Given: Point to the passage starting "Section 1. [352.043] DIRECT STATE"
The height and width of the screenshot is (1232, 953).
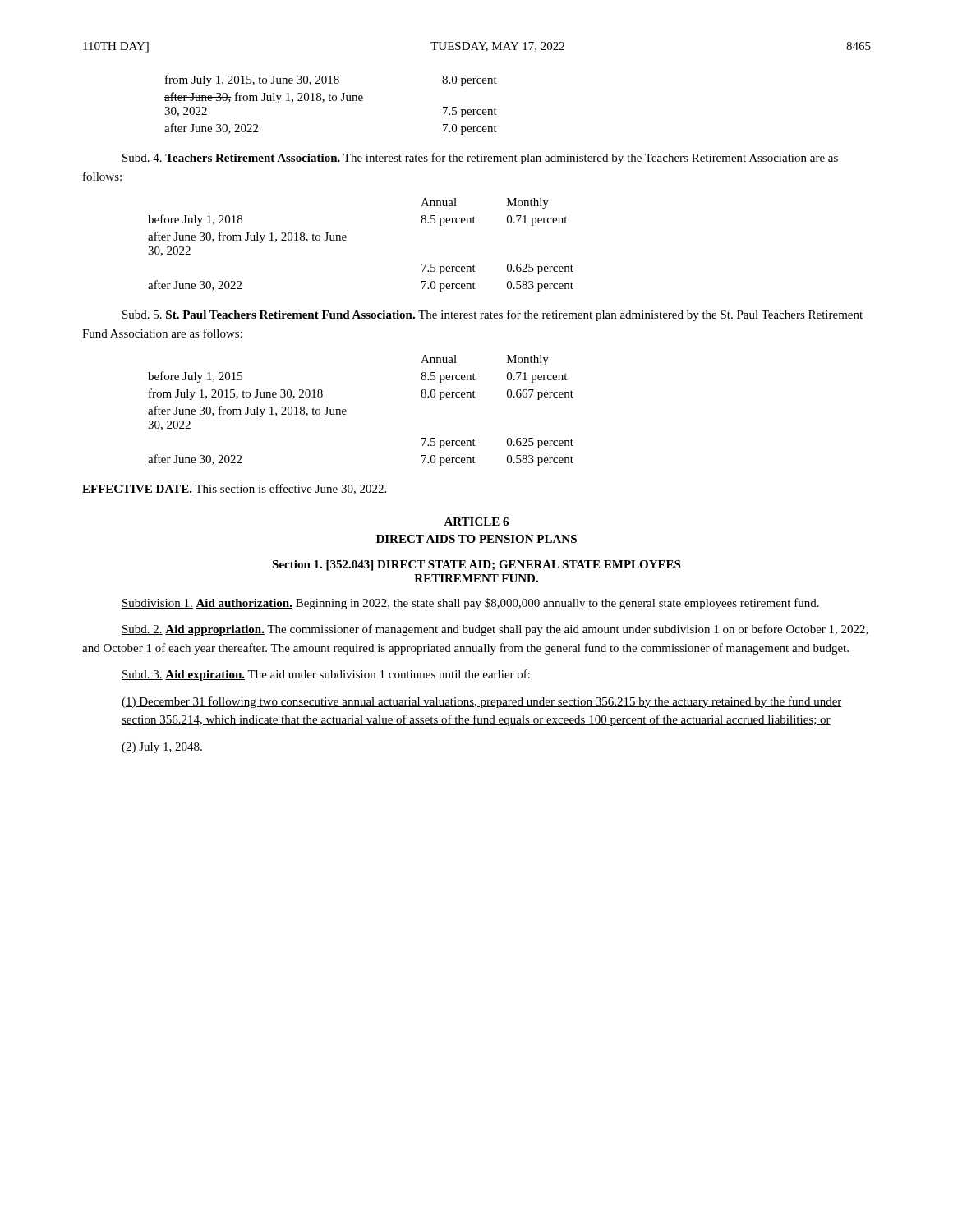Looking at the screenshot, I should (x=476, y=571).
